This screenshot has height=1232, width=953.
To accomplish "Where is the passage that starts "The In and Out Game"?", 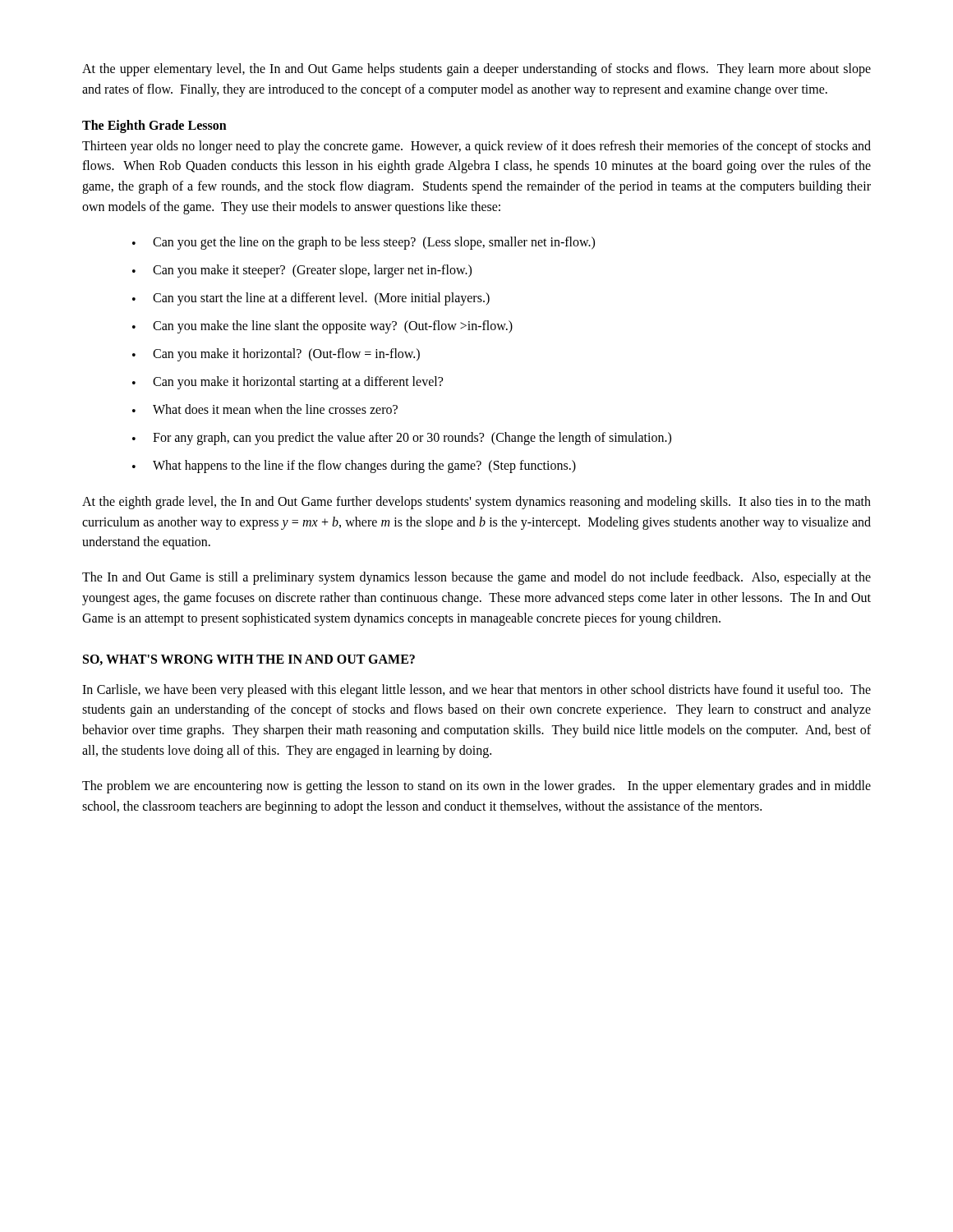I will click(x=476, y=598).
